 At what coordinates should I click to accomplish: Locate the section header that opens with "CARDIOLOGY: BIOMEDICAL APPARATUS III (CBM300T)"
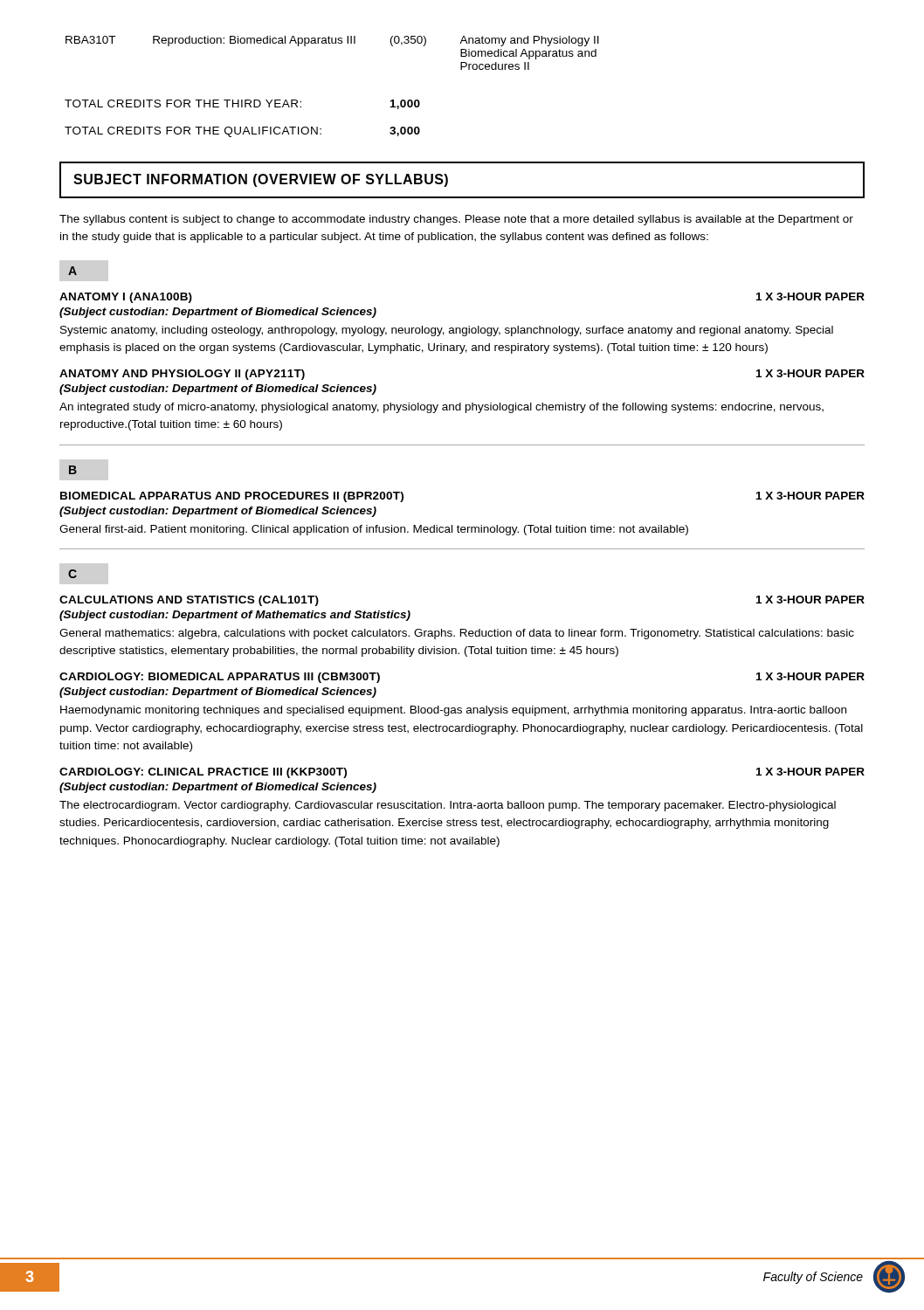(462, 712)
